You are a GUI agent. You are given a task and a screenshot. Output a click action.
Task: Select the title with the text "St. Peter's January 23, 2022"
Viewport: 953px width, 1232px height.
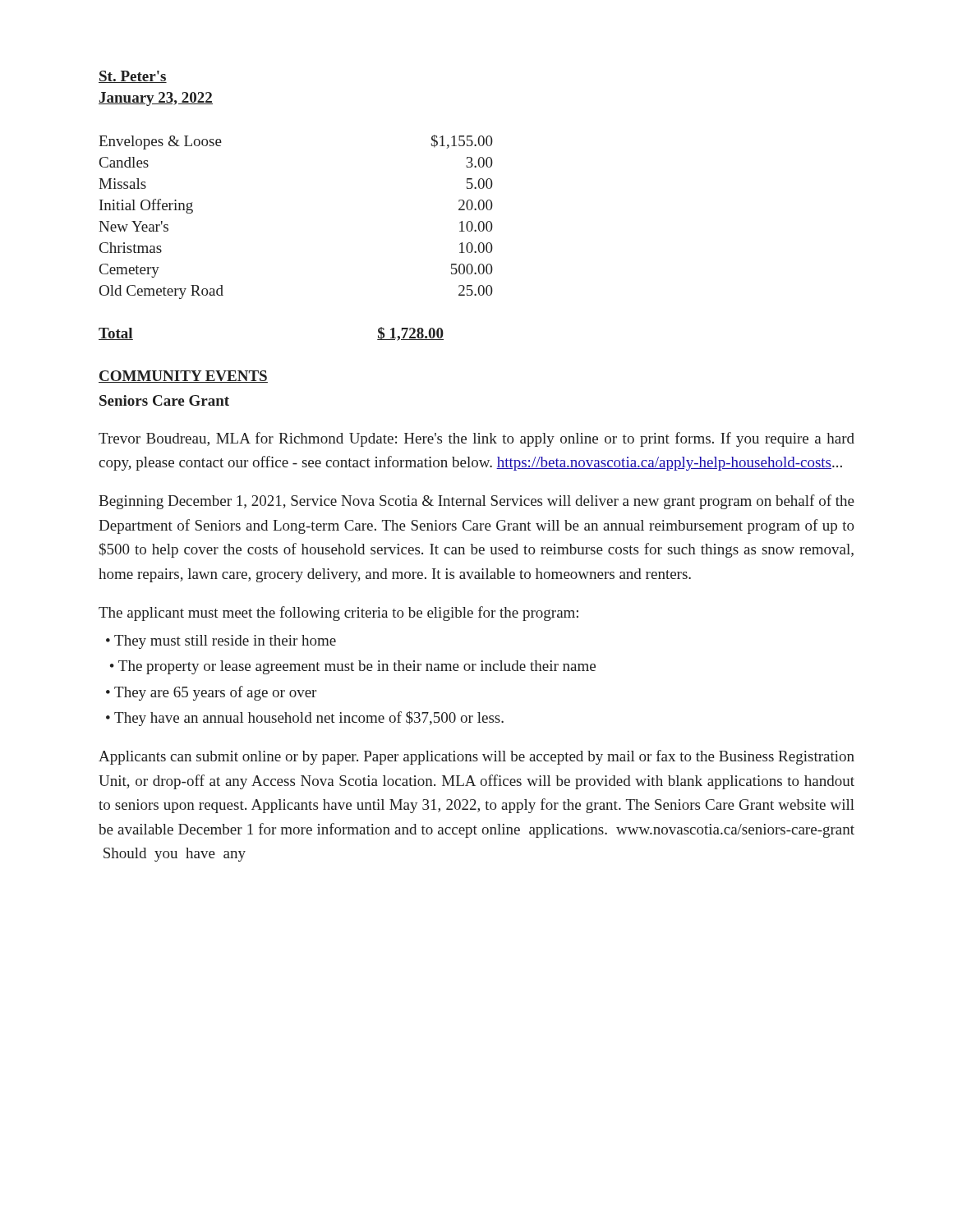(x=133, y=77)
